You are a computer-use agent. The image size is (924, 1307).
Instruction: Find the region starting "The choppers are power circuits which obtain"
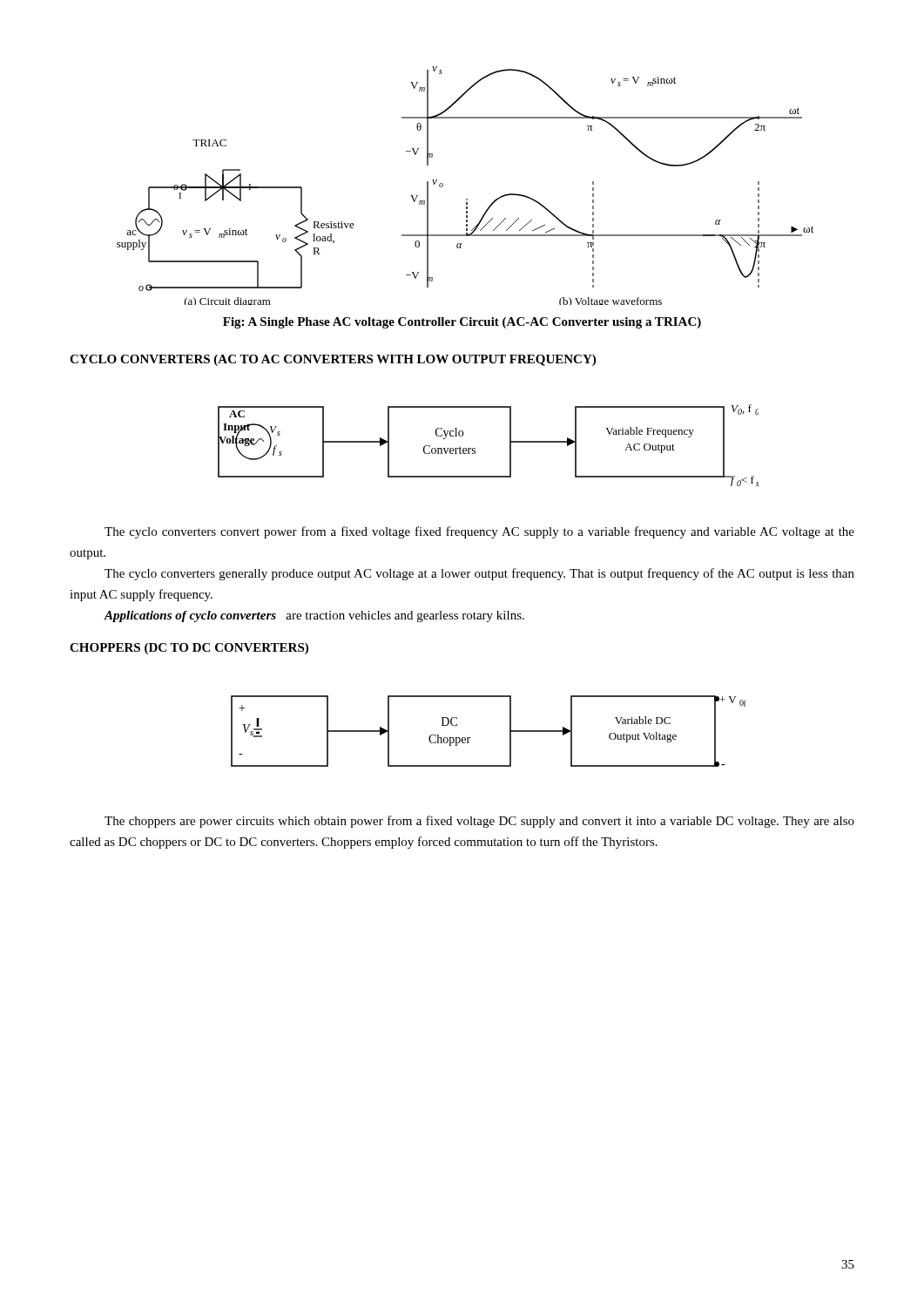[462, 831]
